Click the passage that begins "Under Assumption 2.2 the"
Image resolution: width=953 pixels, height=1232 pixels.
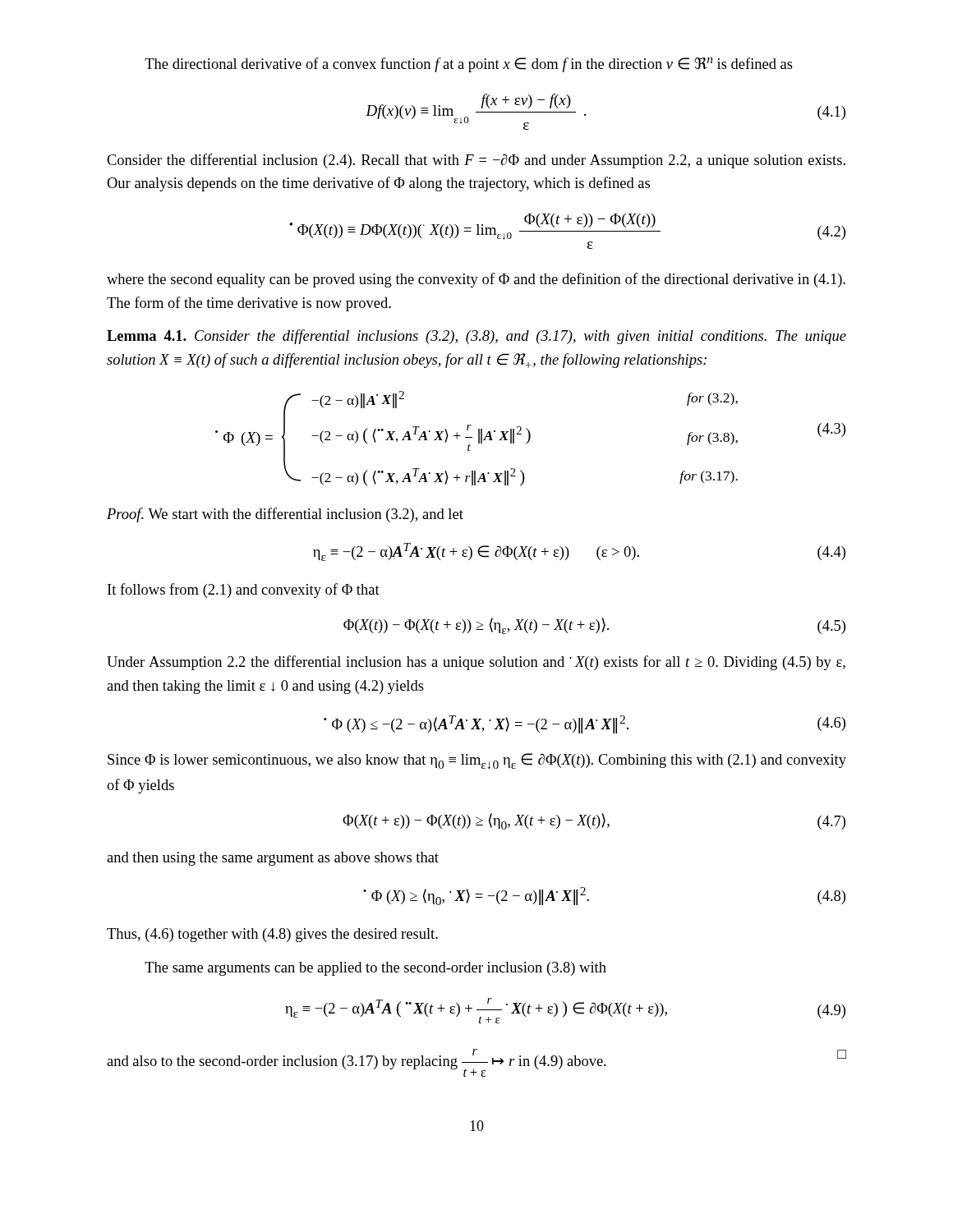click(x=476, y=674)
